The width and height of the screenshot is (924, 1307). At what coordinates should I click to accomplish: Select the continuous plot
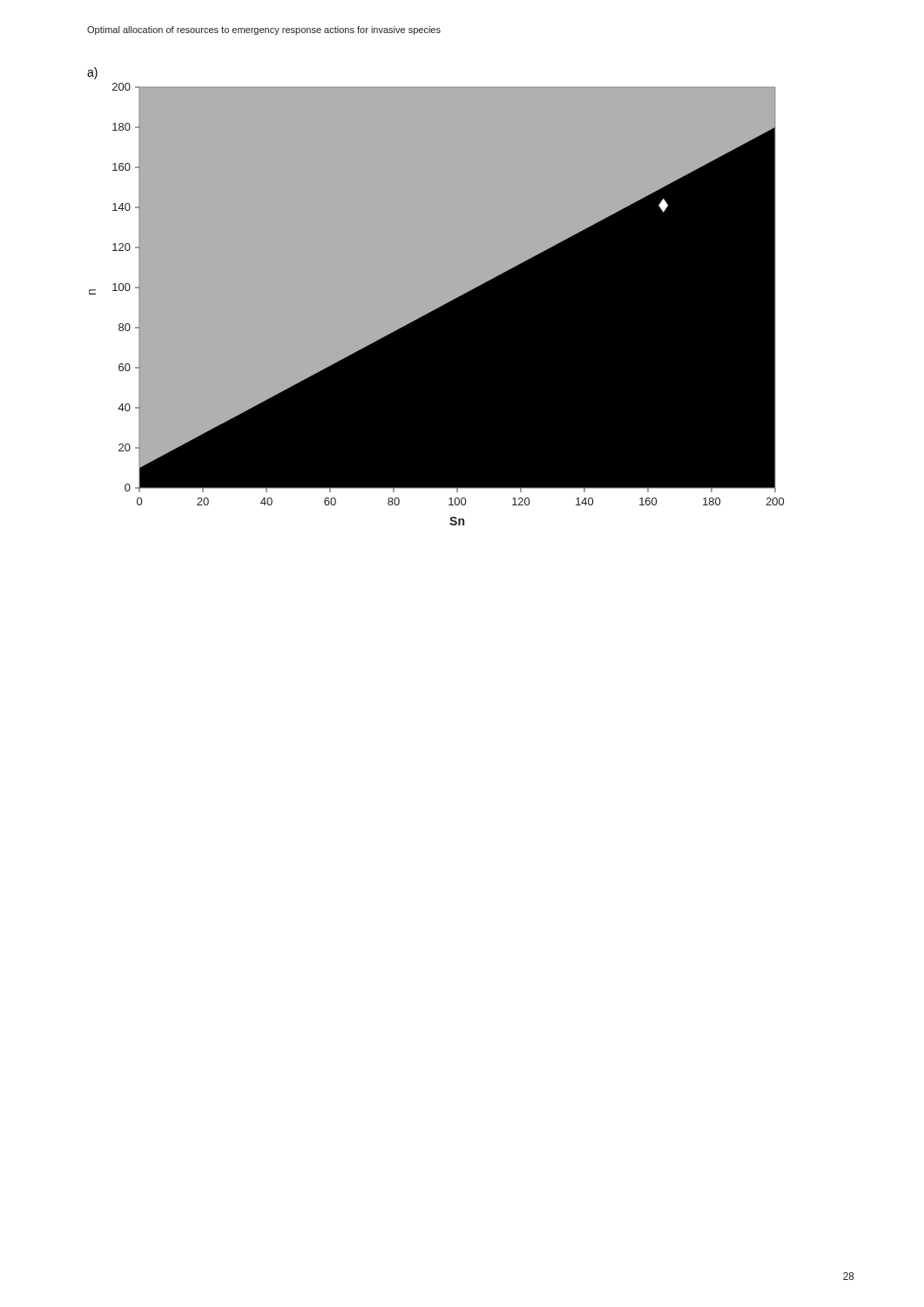click(x=435, y=305)
